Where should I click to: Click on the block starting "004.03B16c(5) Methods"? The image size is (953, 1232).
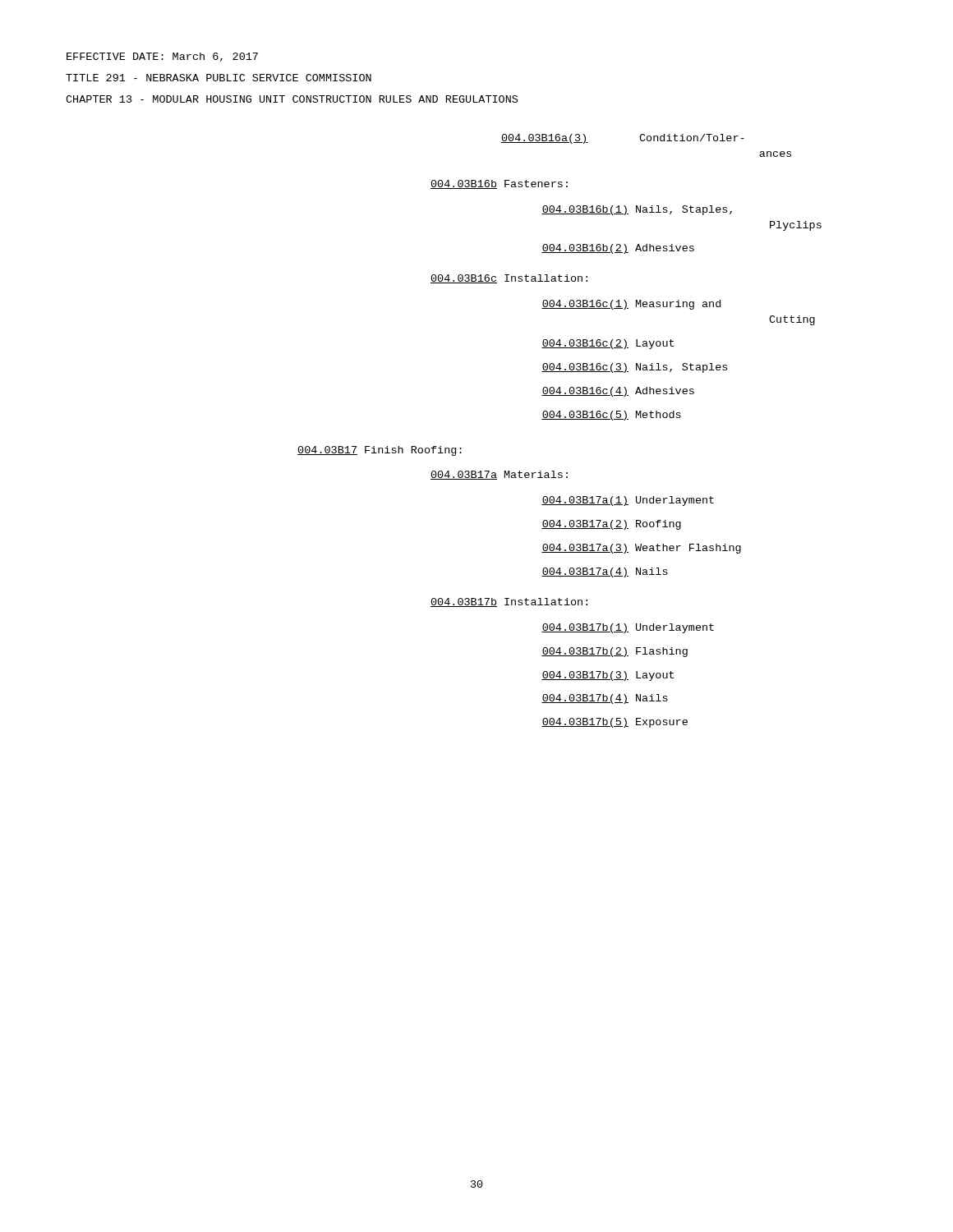[611, 416]
